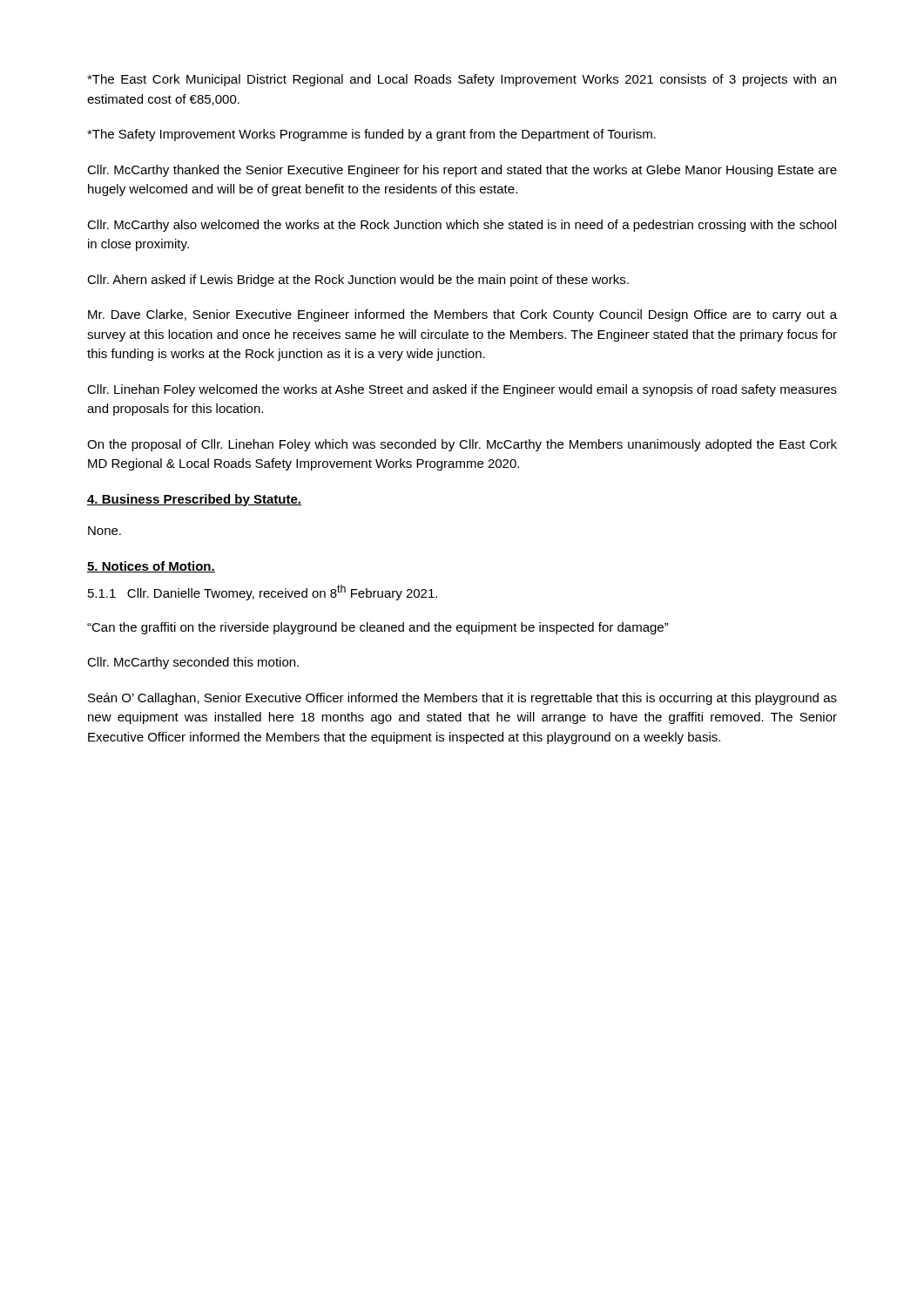This screenshot has height=1307, width=924.
Task: Point to the element starting "Cllr. McCarthy seconded this motion."
Action: [x=193, y=662]
